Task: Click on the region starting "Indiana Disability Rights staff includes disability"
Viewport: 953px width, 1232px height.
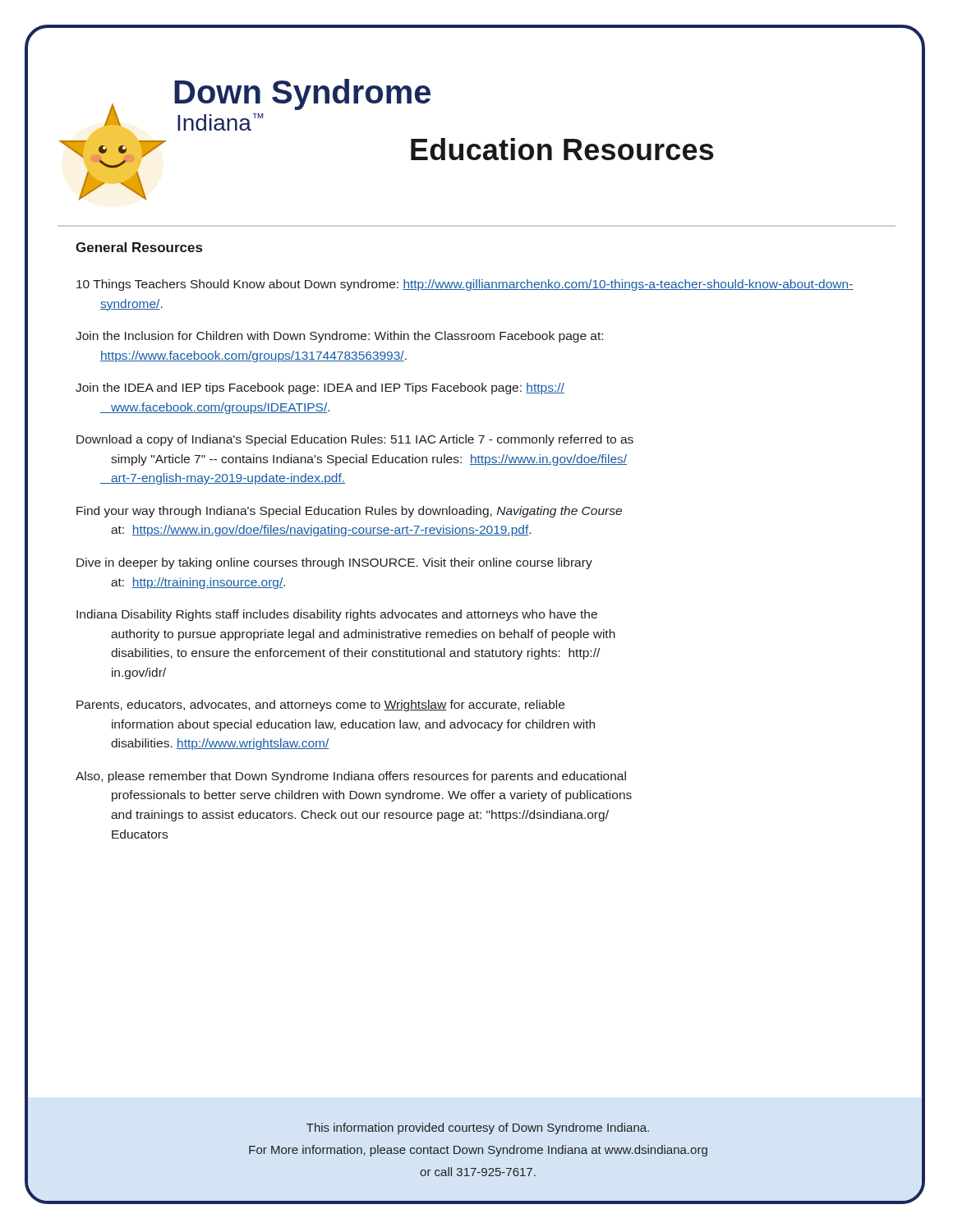Action: point(346,643)
